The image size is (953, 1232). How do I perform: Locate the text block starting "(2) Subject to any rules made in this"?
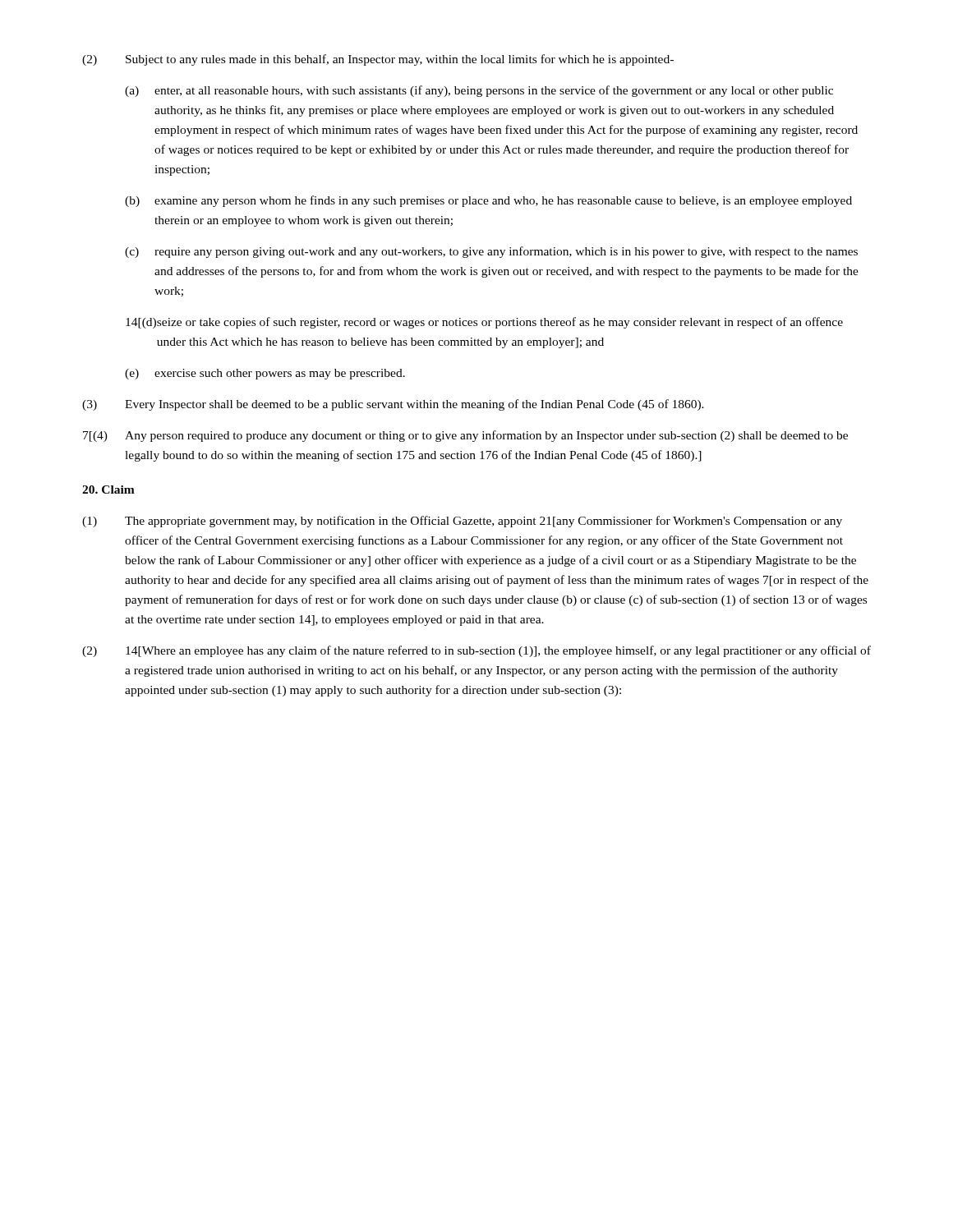coord(476,59)
